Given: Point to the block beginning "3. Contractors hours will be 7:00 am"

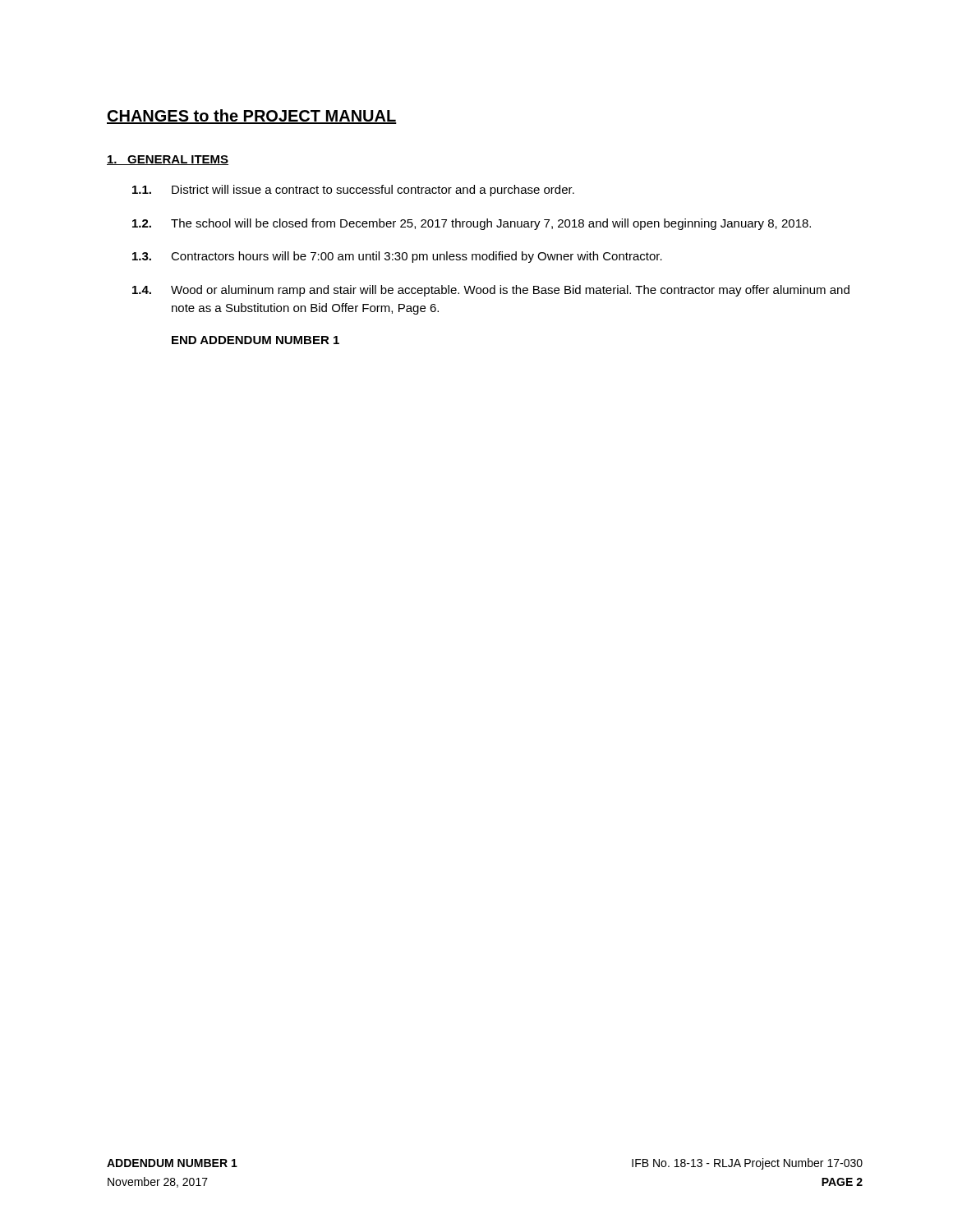Looking at the screenshot, I should click(497, 257).
